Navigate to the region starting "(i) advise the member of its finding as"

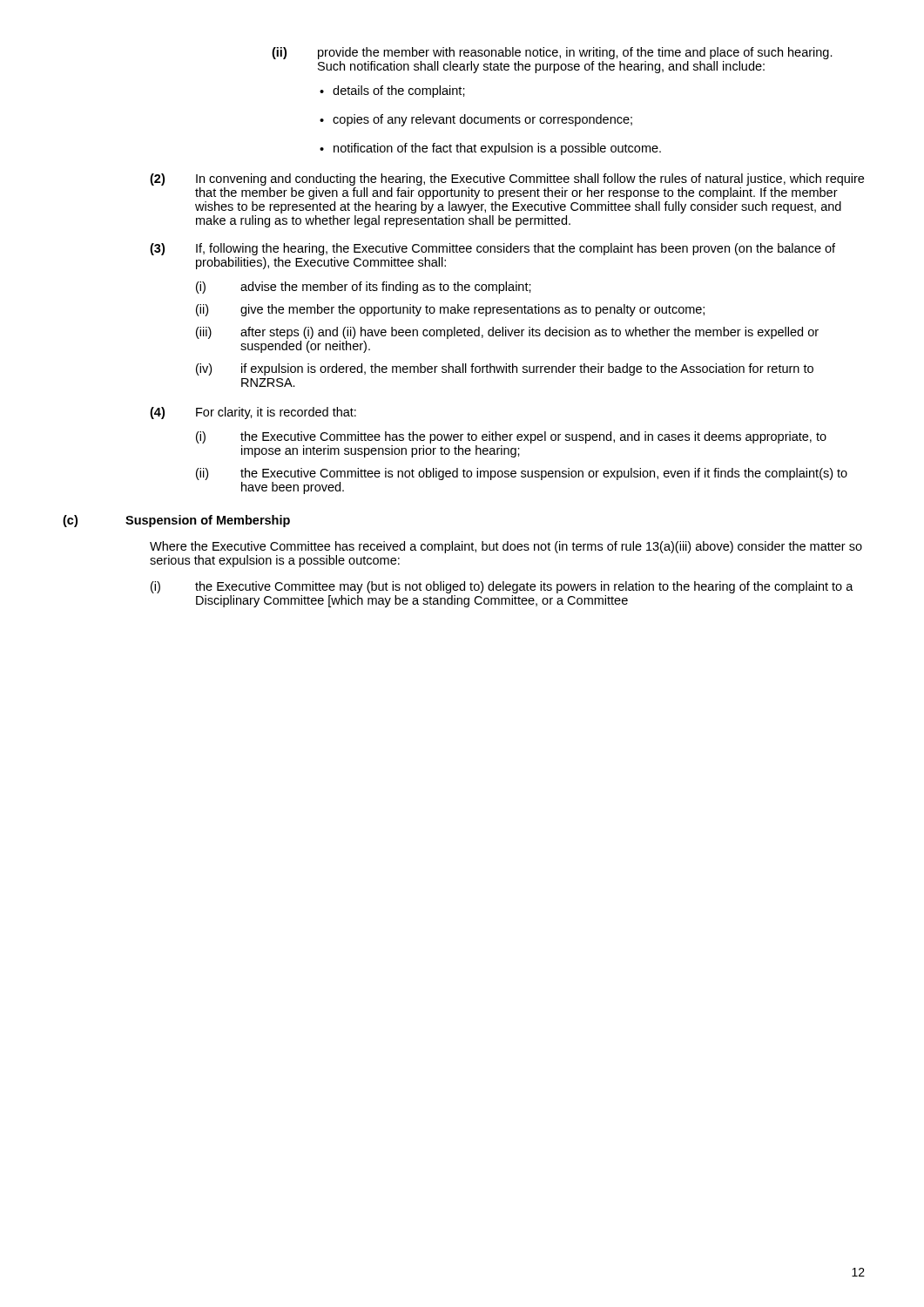[530, 287]
